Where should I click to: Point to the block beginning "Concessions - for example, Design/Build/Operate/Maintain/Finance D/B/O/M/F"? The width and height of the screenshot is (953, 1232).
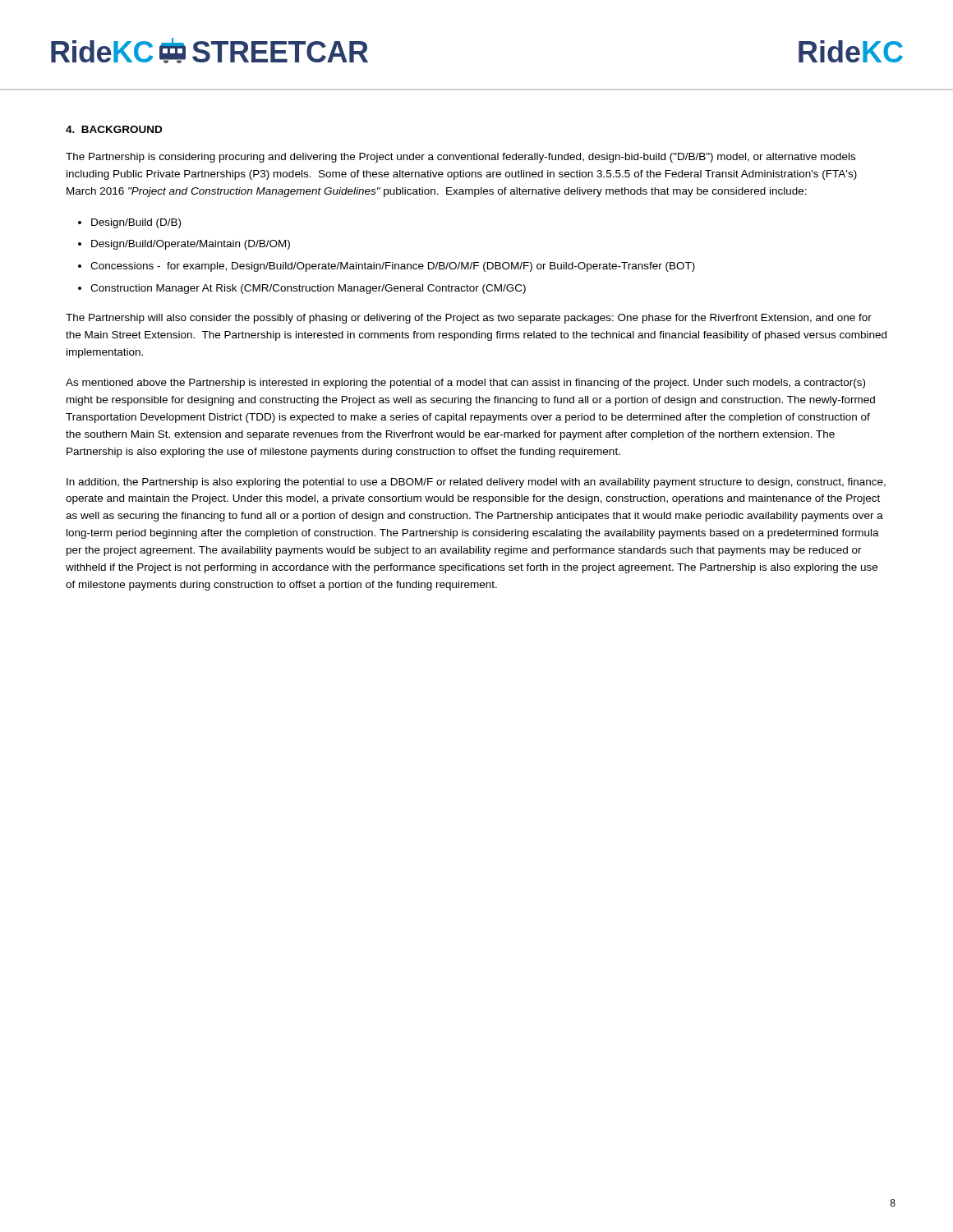[393, 266]
